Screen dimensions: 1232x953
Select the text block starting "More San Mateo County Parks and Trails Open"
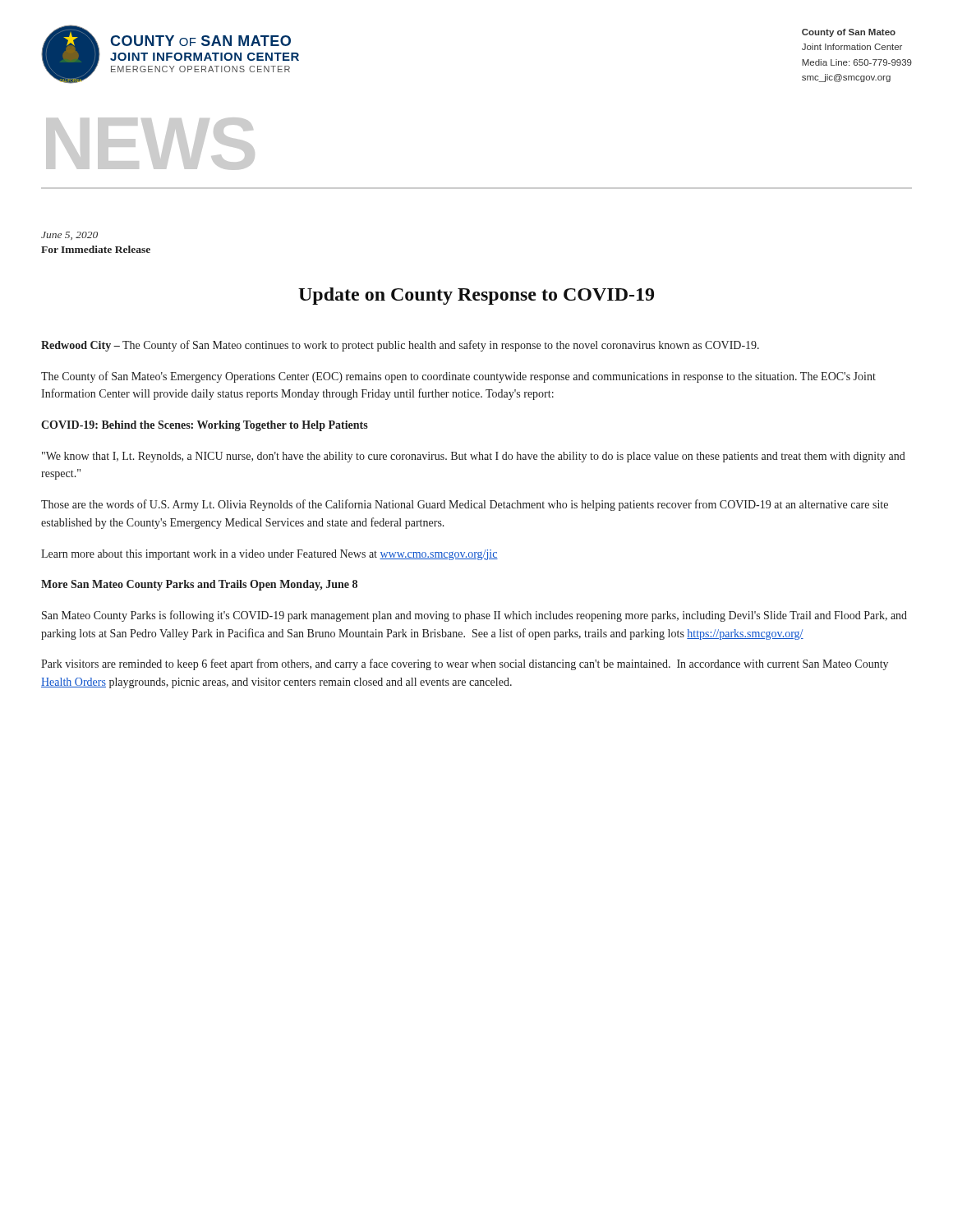click(199, 585)
